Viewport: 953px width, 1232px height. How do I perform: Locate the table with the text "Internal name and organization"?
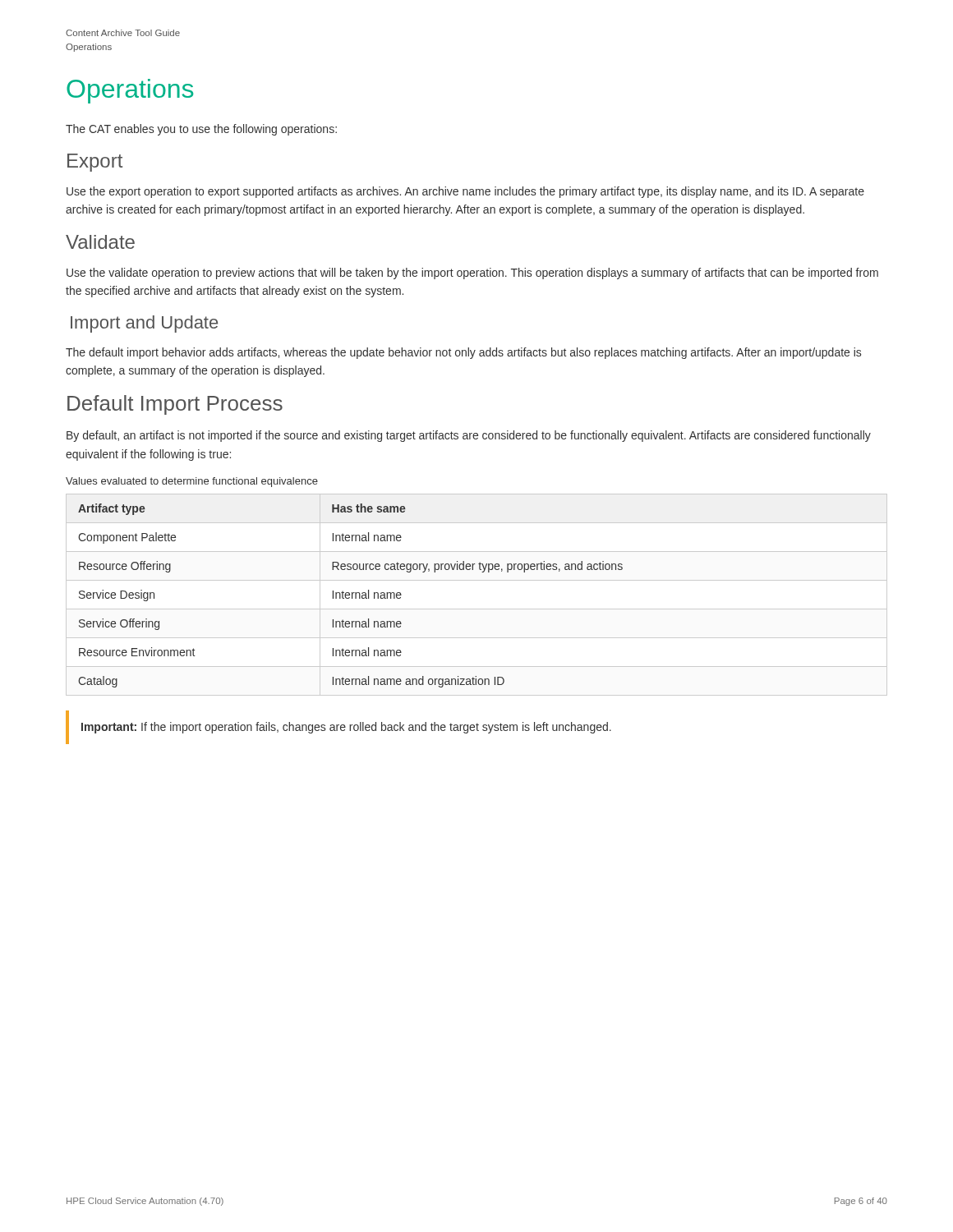click(x=476, y=595)
